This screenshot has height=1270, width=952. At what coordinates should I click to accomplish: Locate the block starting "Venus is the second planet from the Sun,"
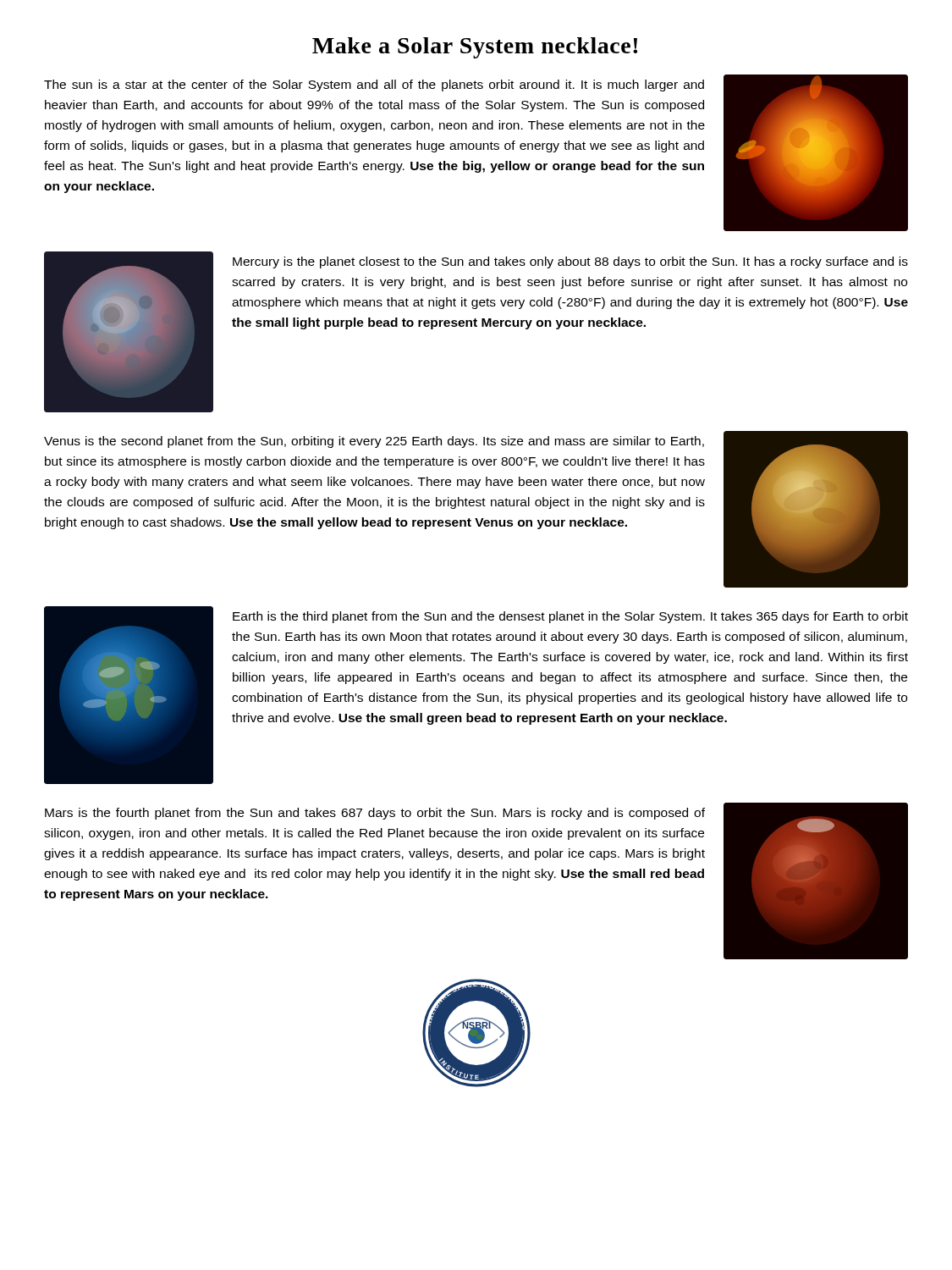(x=374, y=481)
